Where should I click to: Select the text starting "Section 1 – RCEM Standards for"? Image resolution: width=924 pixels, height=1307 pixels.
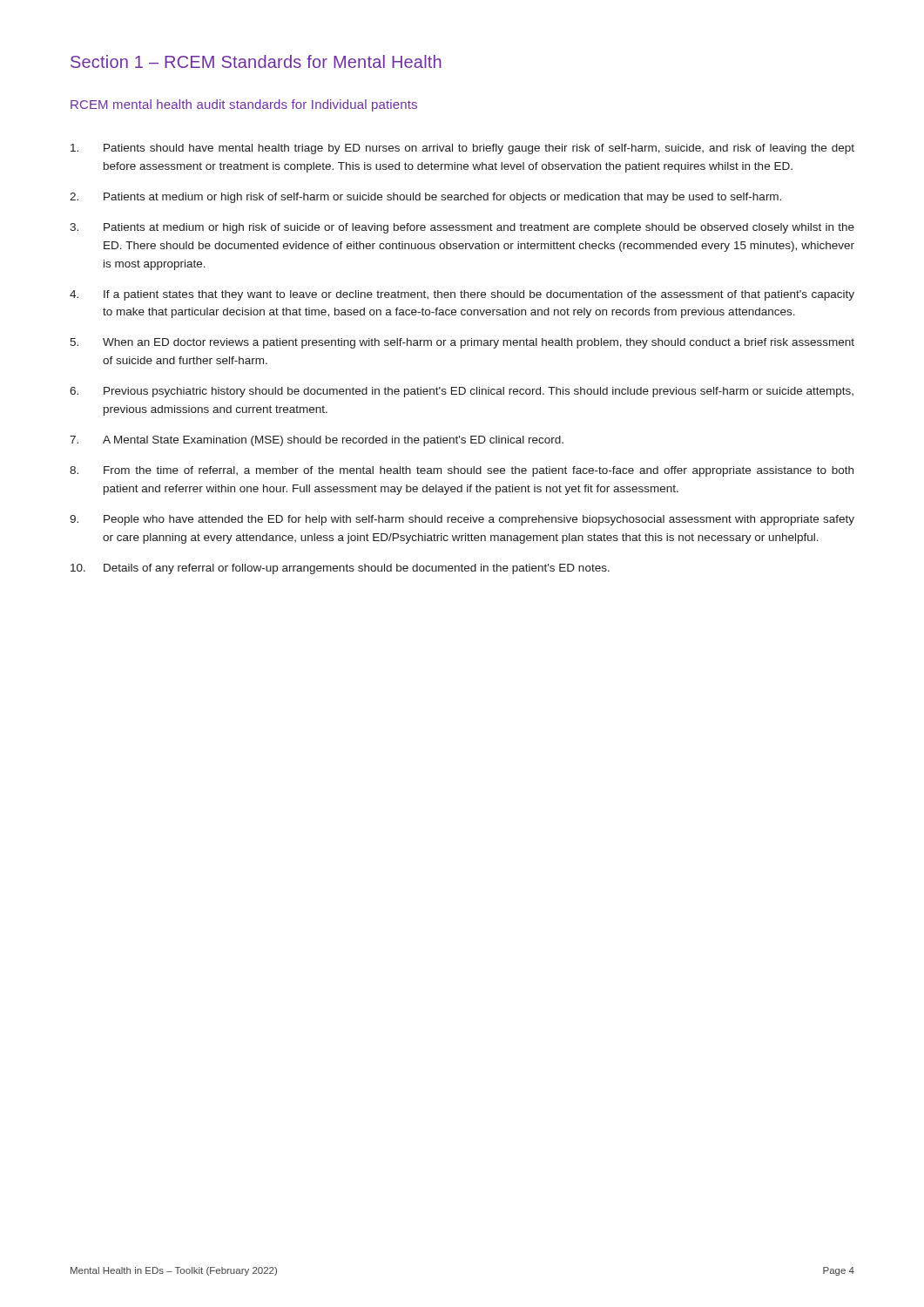tap(256, 61)
